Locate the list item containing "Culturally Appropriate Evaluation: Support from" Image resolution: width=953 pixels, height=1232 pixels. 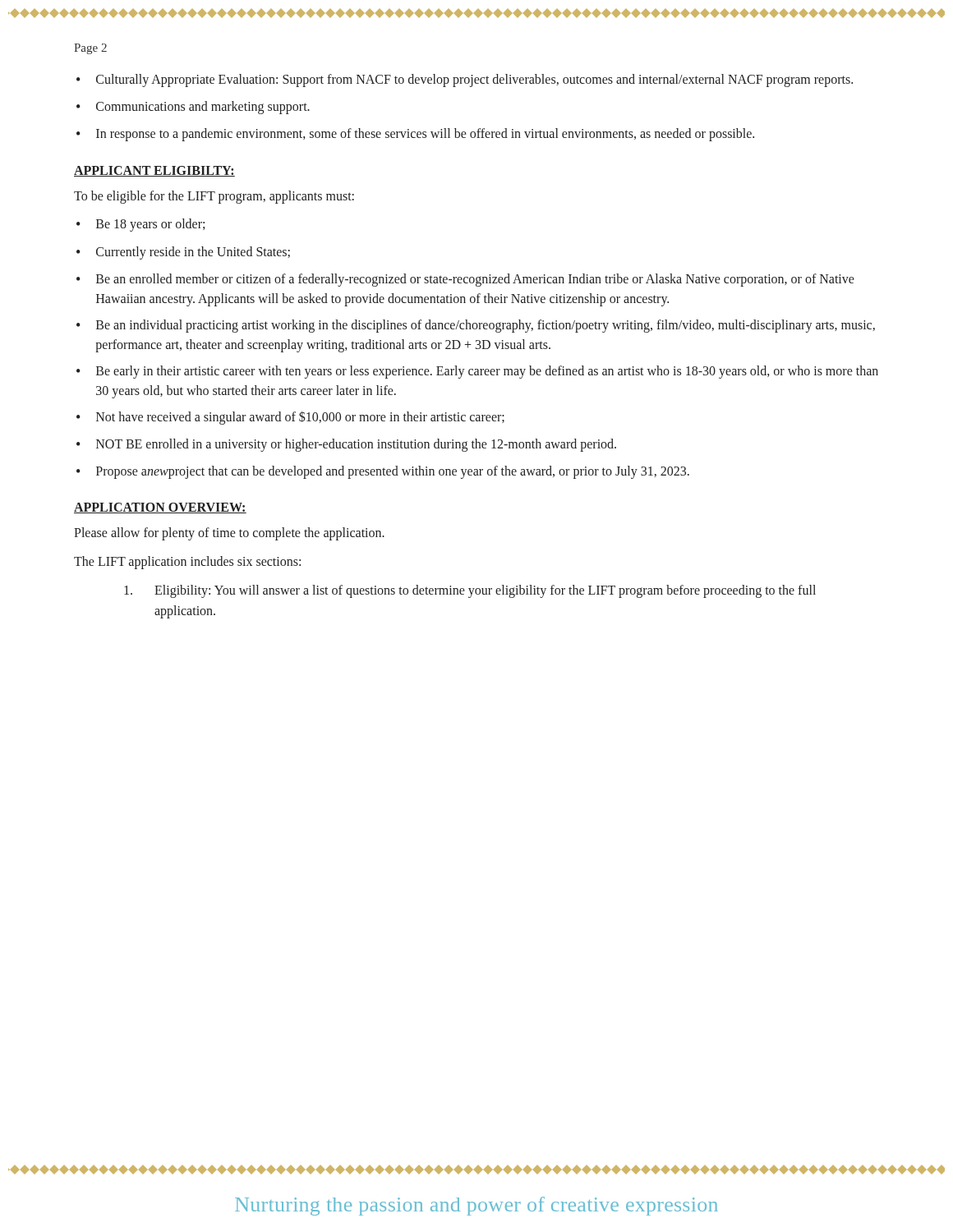click(x=475, y=79)
